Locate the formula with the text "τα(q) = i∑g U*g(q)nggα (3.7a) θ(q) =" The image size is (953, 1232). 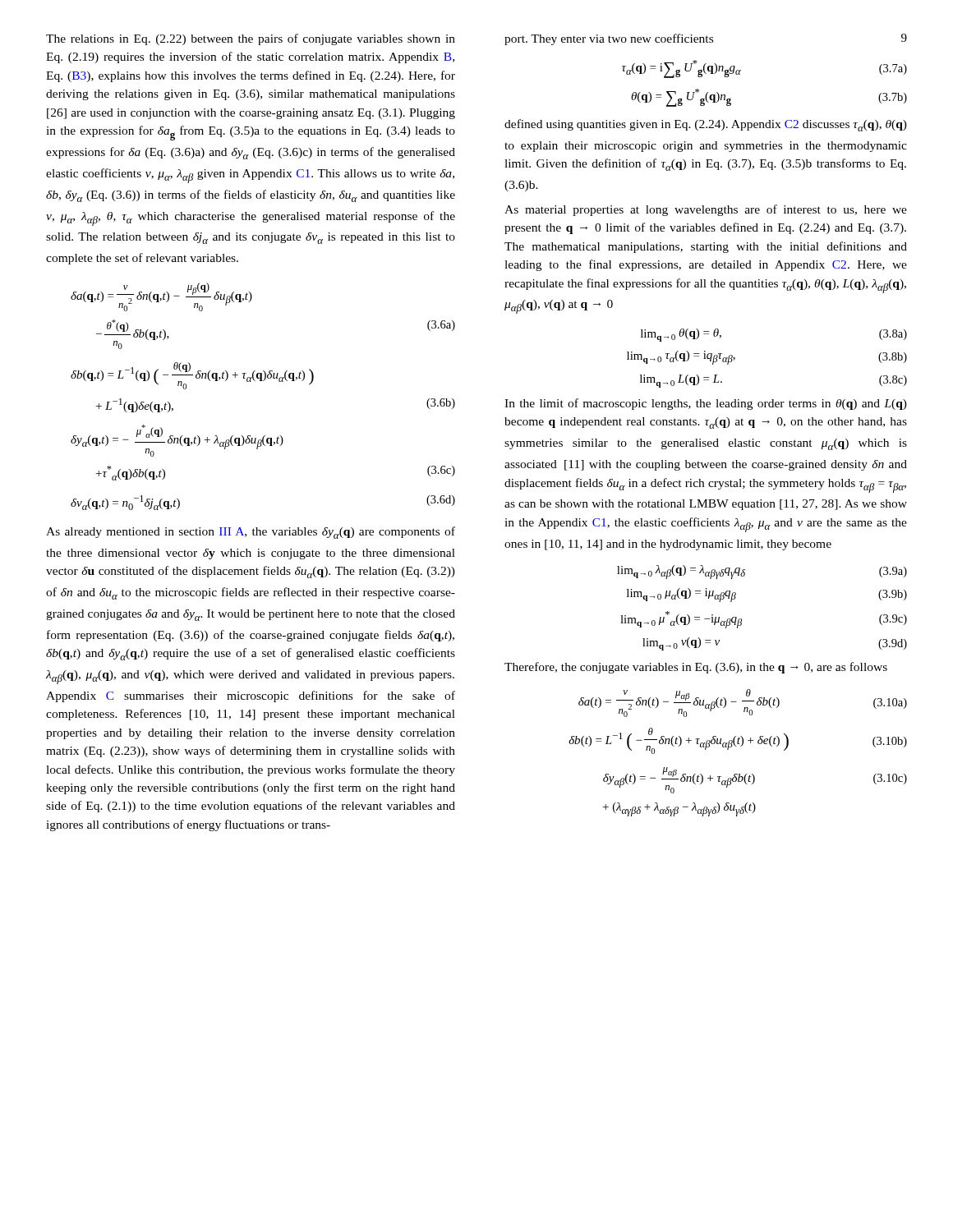click(x=706, y=83)
